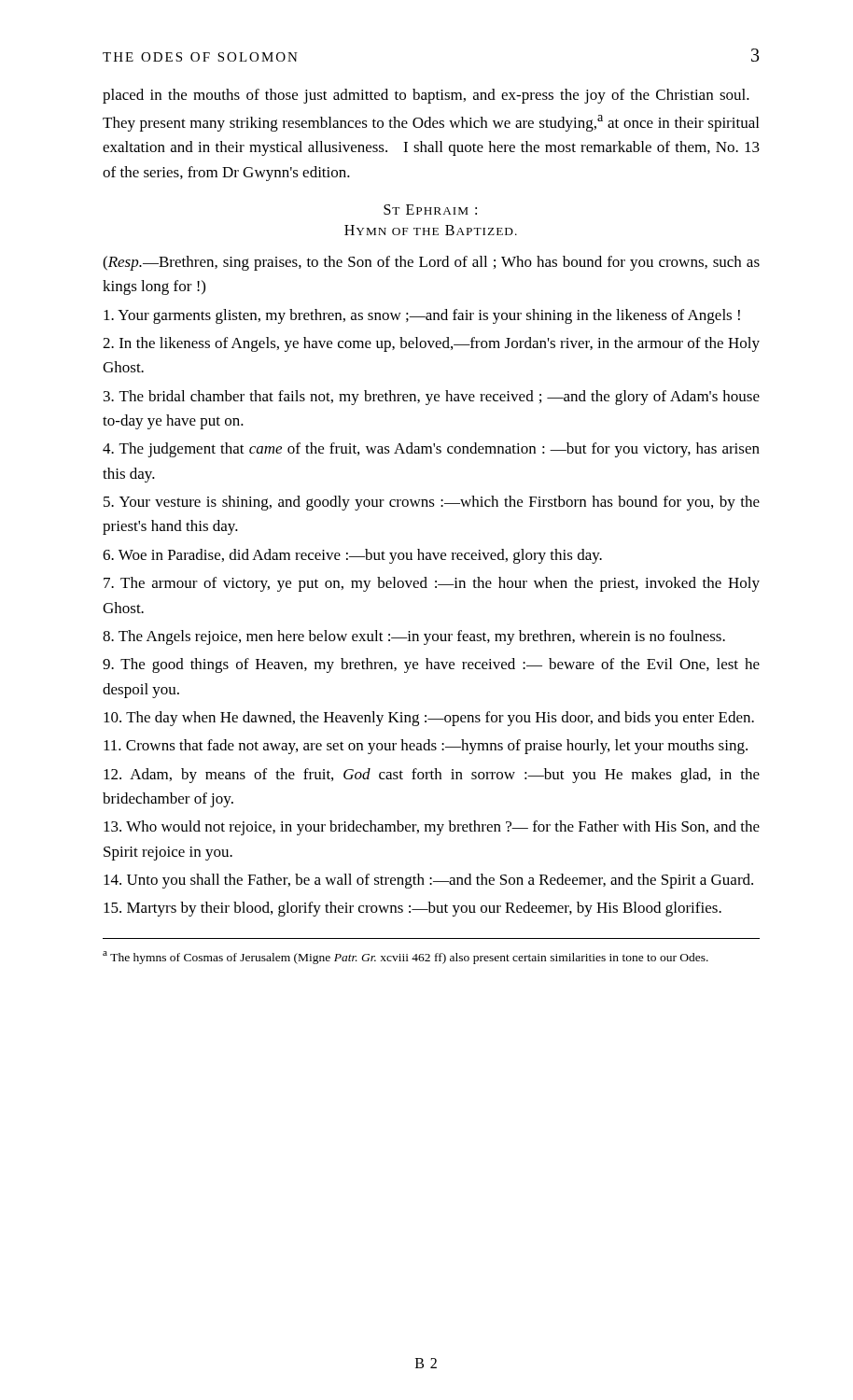Locate the section header containing "HYMN OF THE BAPTIZED."
Image resolution: width=853 pixels, height=1400 pixels.
coord(431,230)
